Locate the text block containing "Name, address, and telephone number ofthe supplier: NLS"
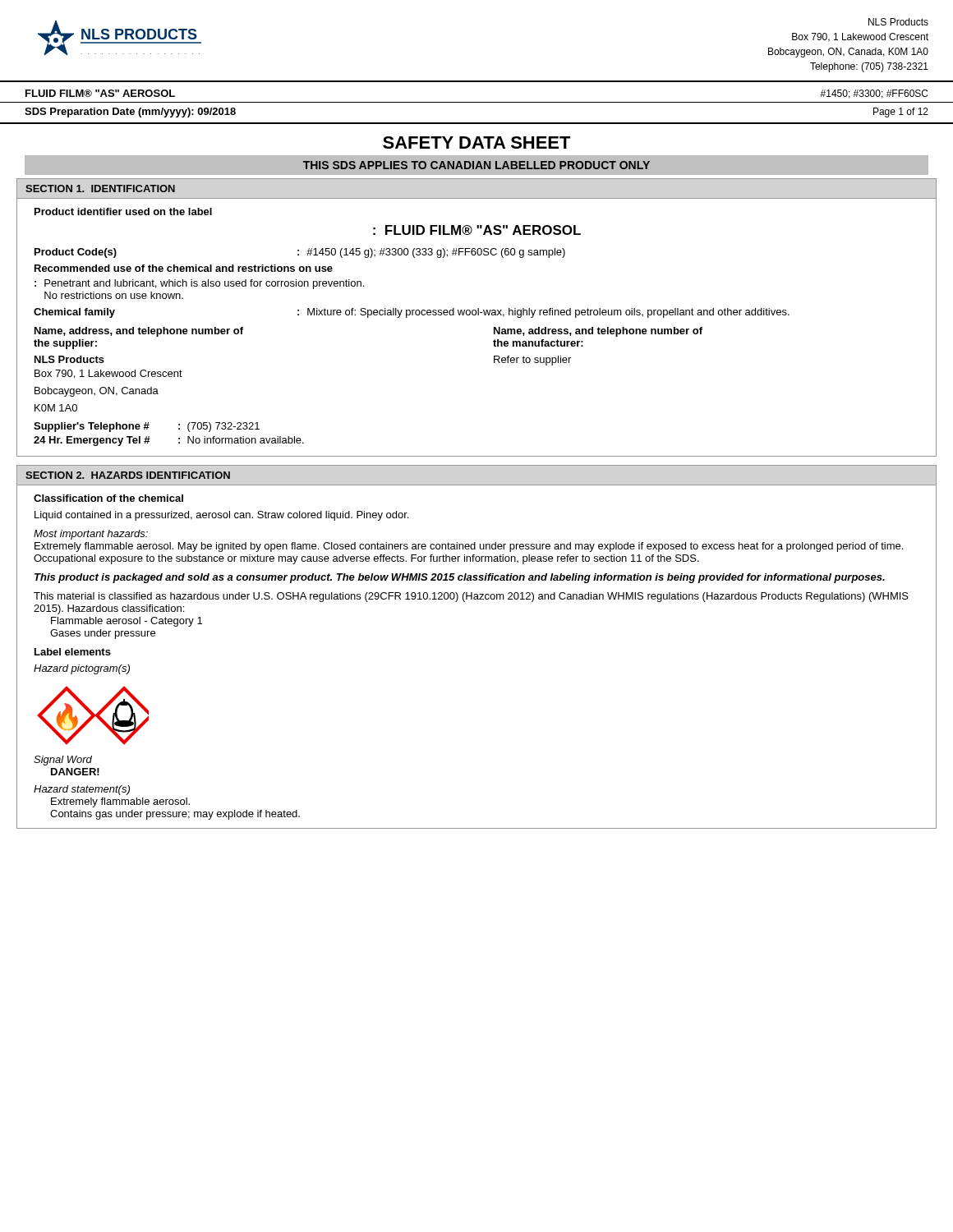The height and width of the screenshot is (1232, 953). point(139,332)
